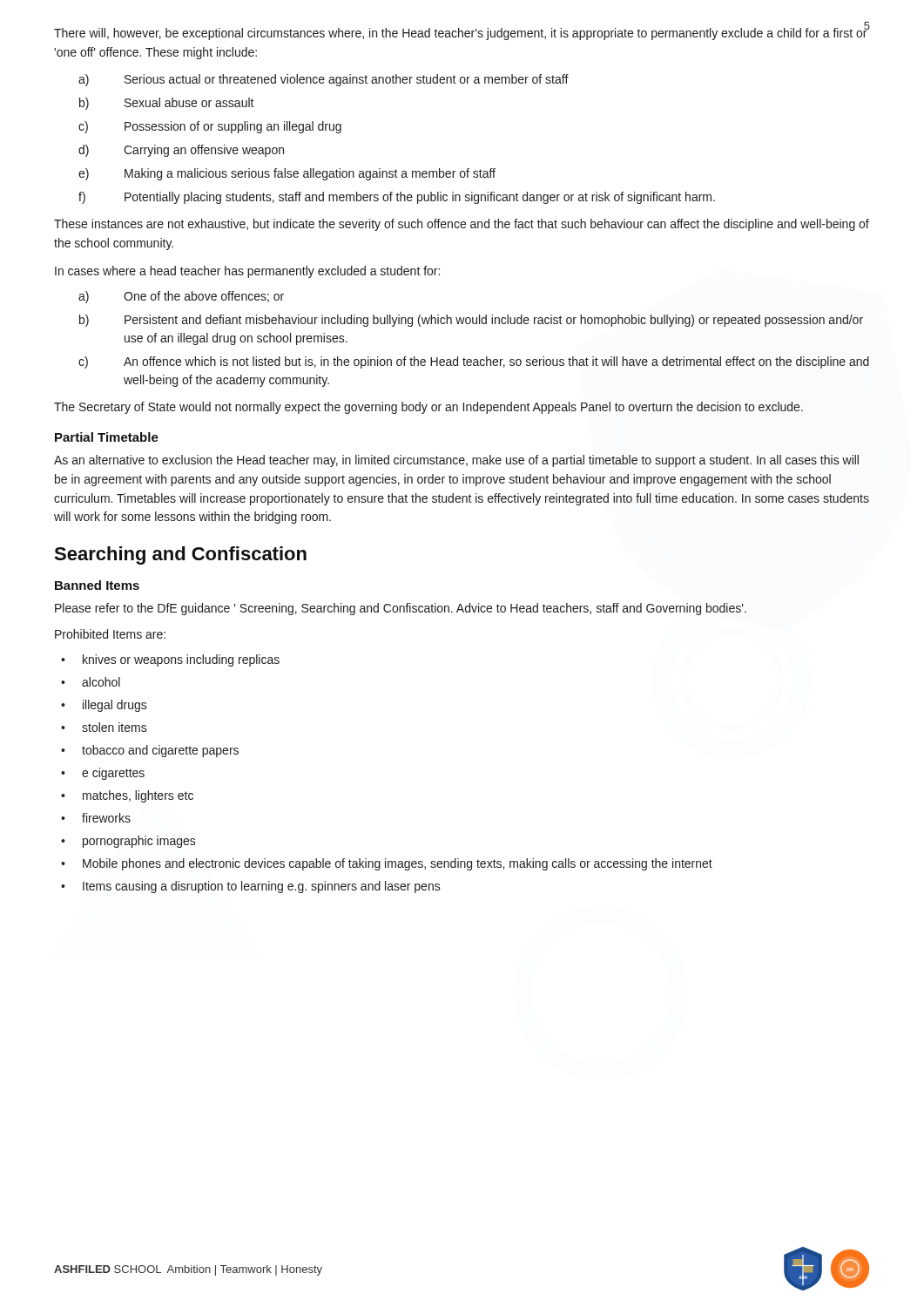924x1307 pixels.
Task: Find the region starting "•matches, lighters etc"
Action: click(124, 796)
